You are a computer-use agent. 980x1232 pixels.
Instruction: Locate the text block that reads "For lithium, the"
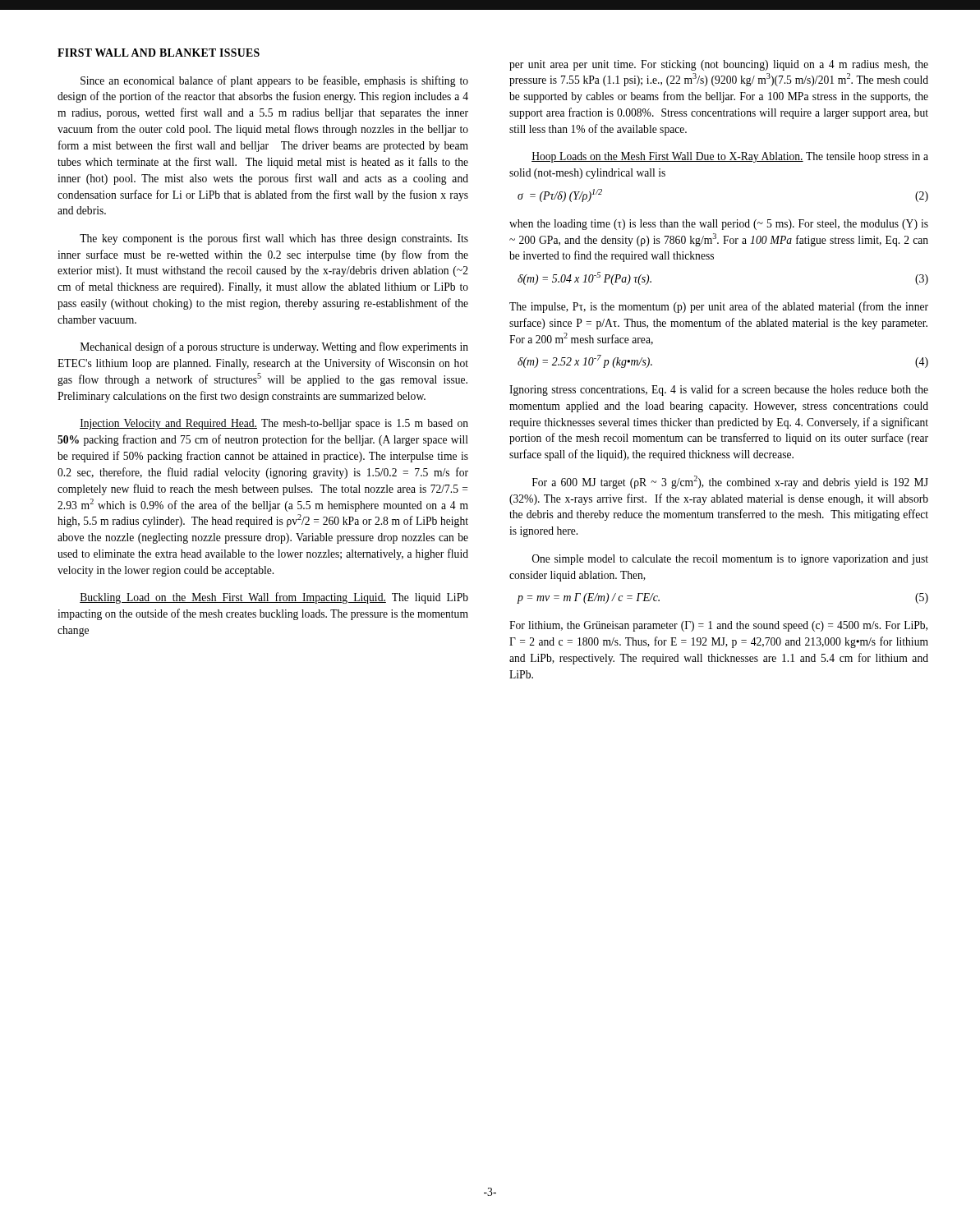(x=719, y=650)
